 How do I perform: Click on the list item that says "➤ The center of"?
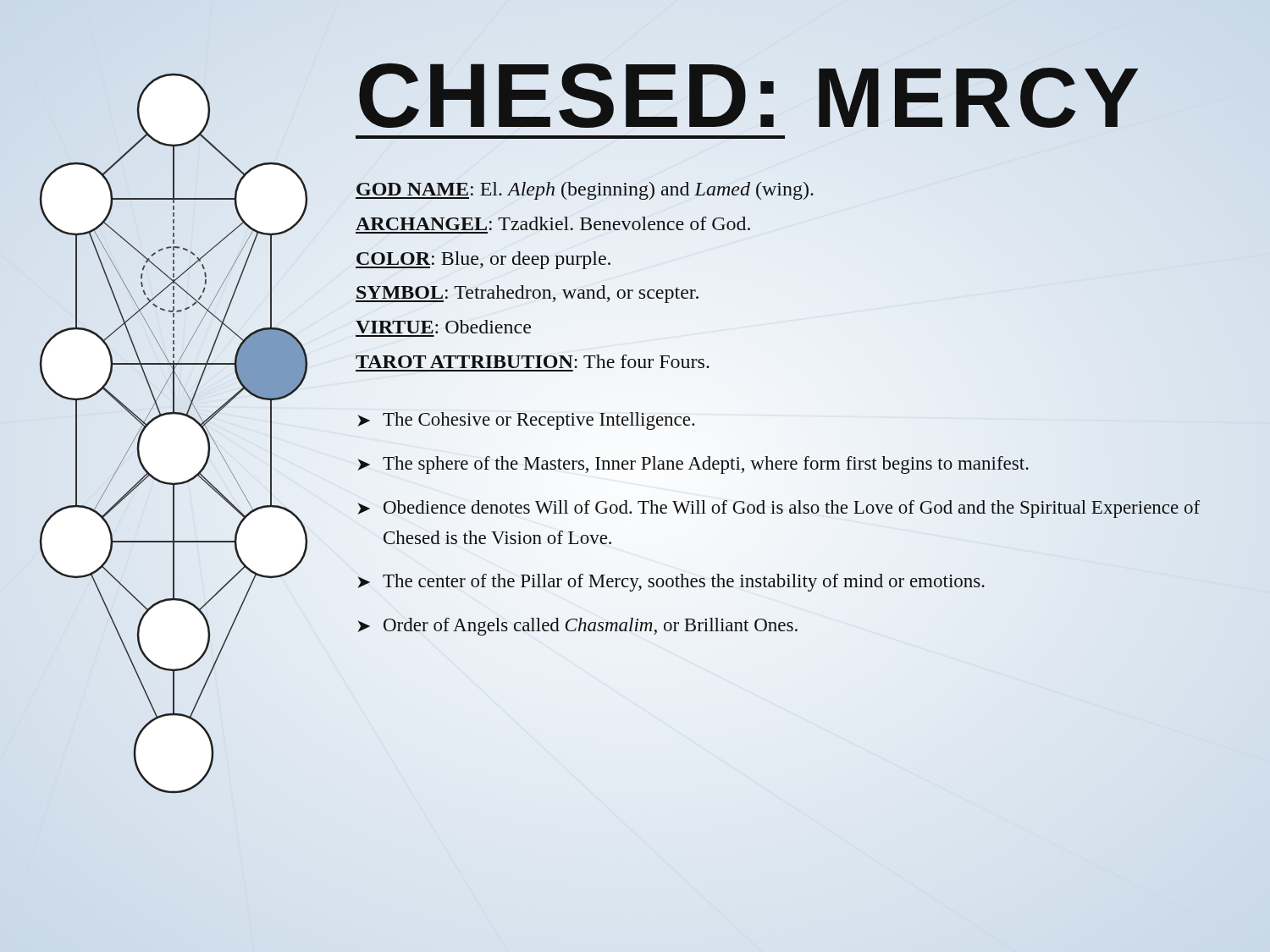click(x=796, y=582)
